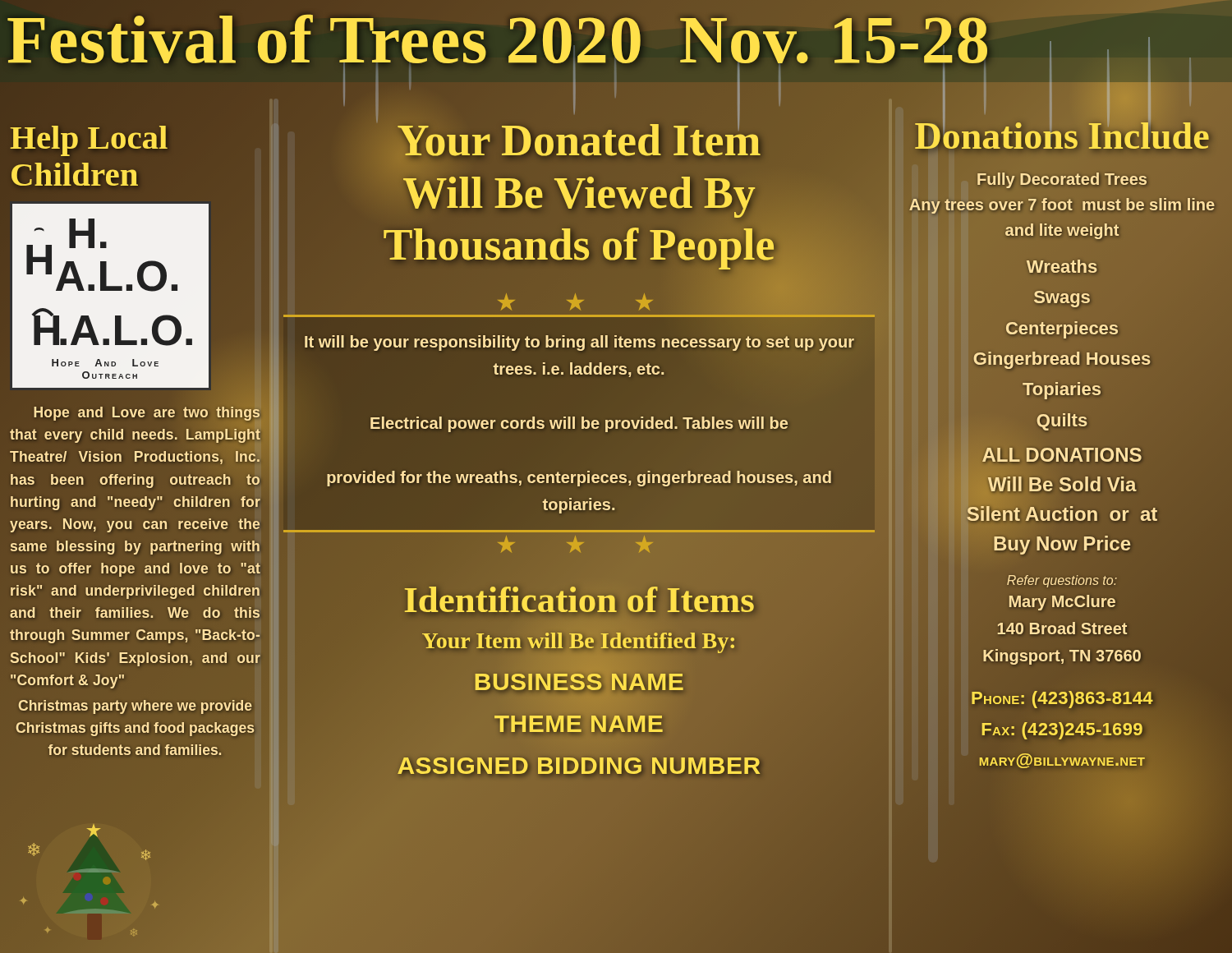Locate the block of text that opens with "It will be your responsibility to"

coord(579,423)
